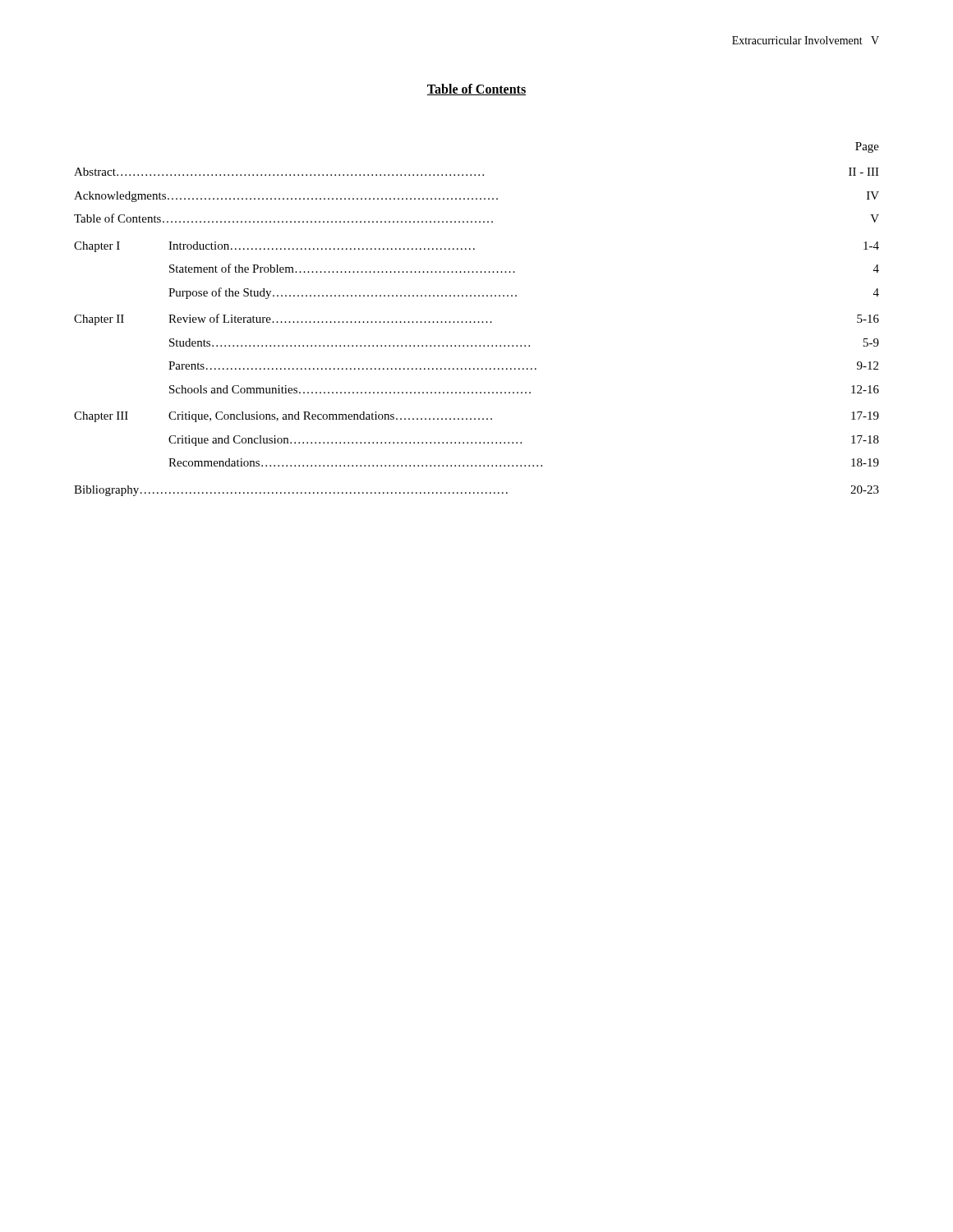This screenshot has width=953, height=1232.
Task: Navigate to the region starting "Table of Contents………………………………………………………………………V"
Action: click(476, 219)
